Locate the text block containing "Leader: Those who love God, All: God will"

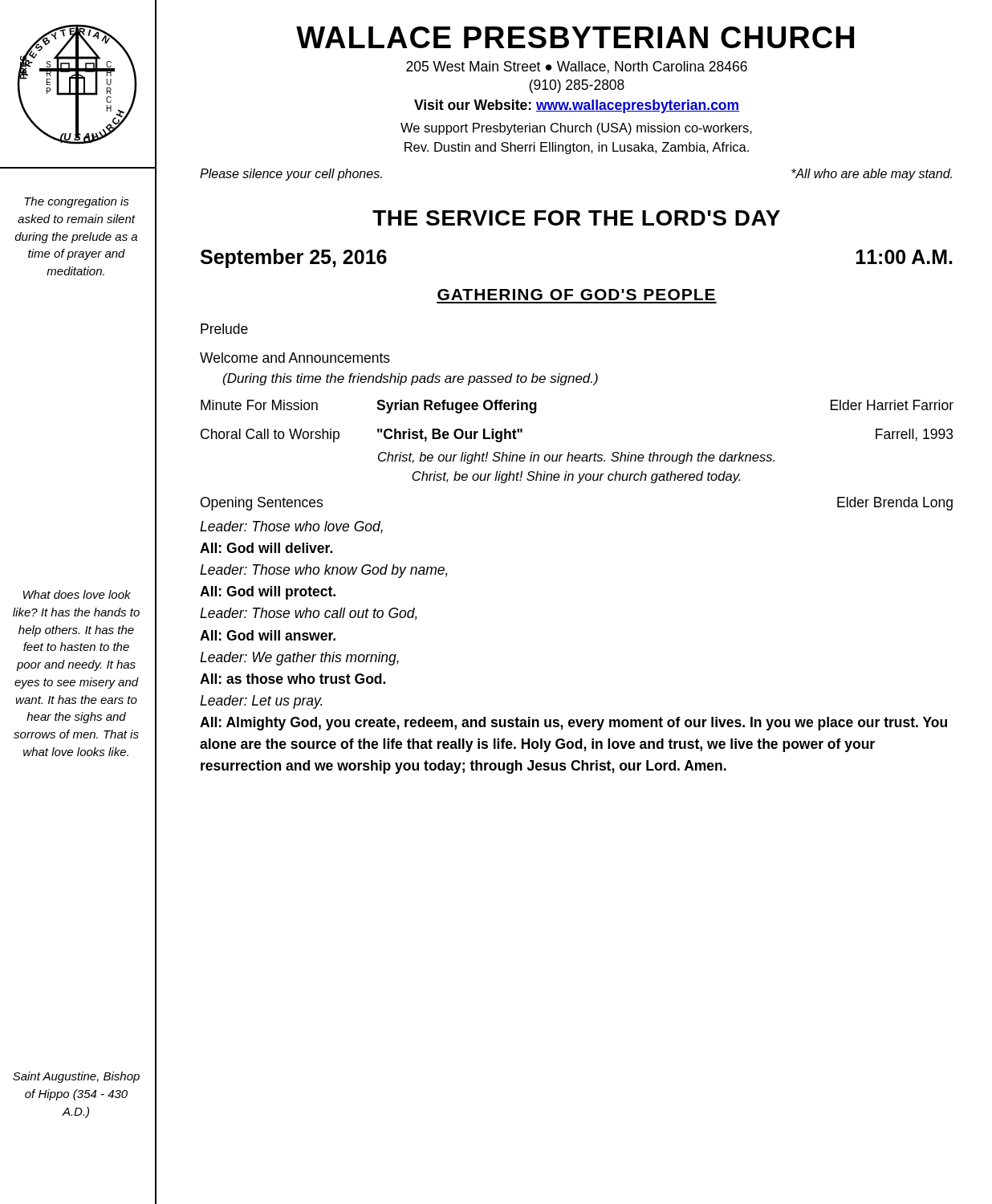click(x=291, y=527)
